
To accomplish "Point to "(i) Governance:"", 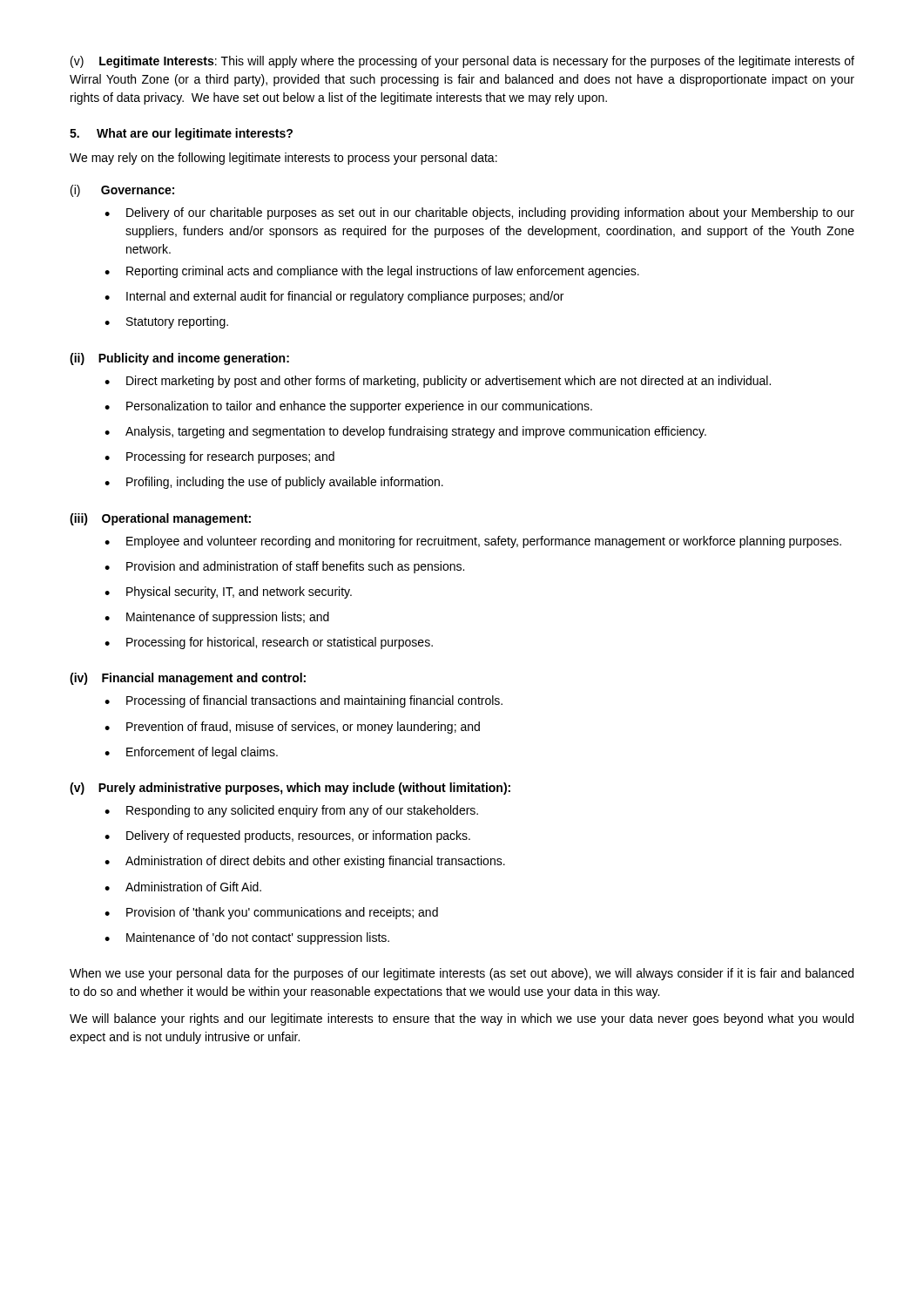I will pos(123,190).
